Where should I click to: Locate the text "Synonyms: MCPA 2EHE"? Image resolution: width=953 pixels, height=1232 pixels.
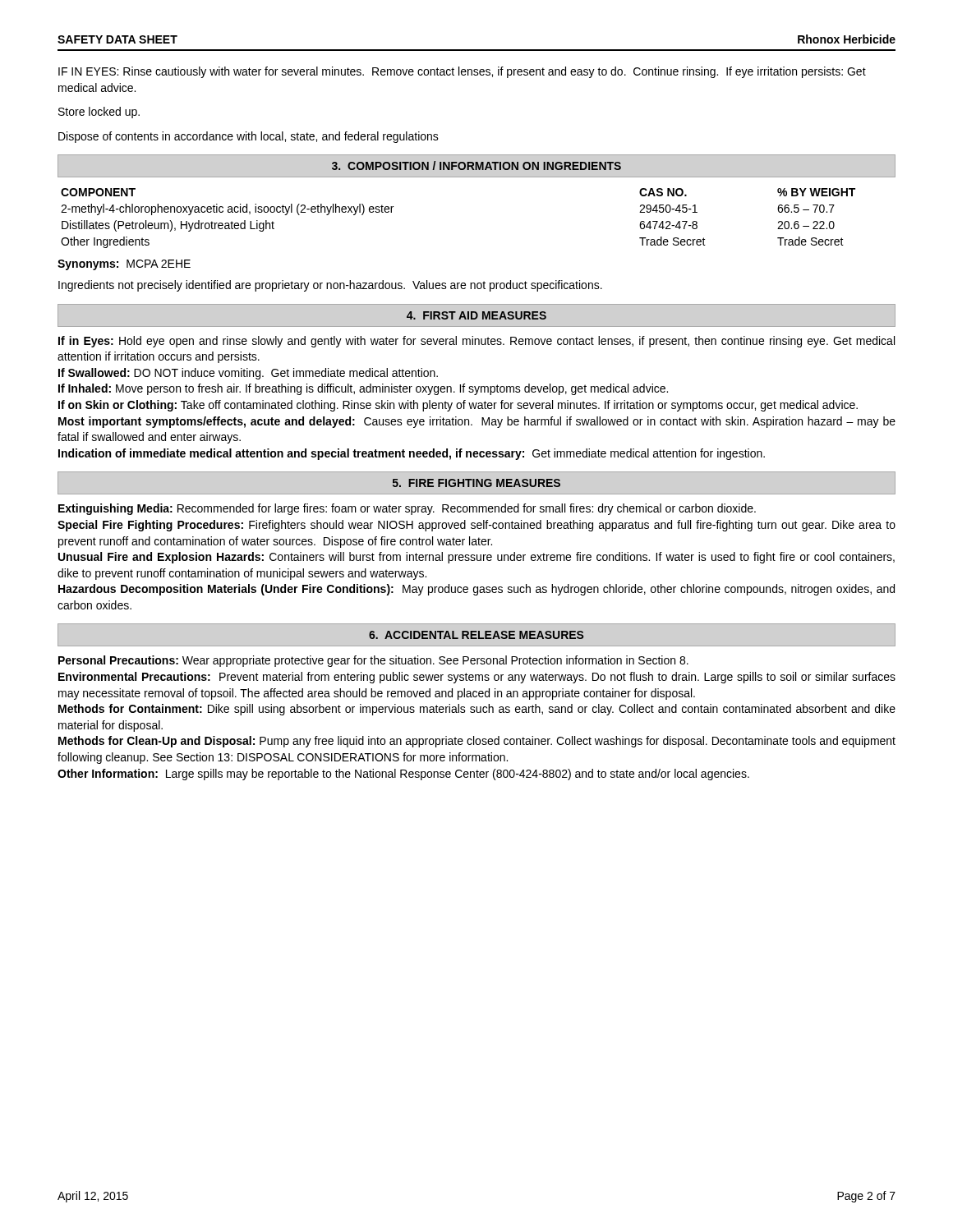pos(124,264)
